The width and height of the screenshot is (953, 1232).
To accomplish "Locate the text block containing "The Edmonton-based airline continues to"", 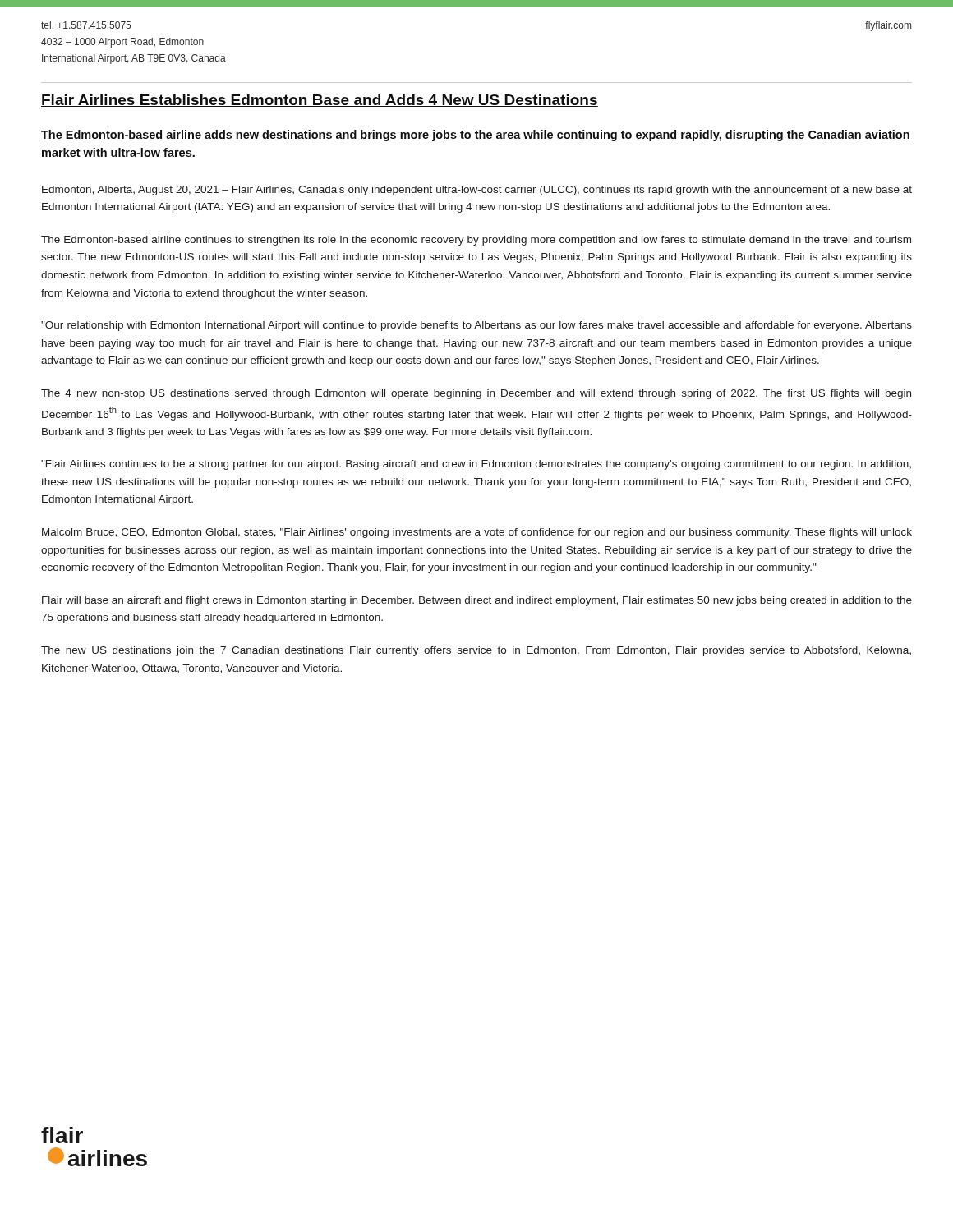I will click(x=476, y=266).
